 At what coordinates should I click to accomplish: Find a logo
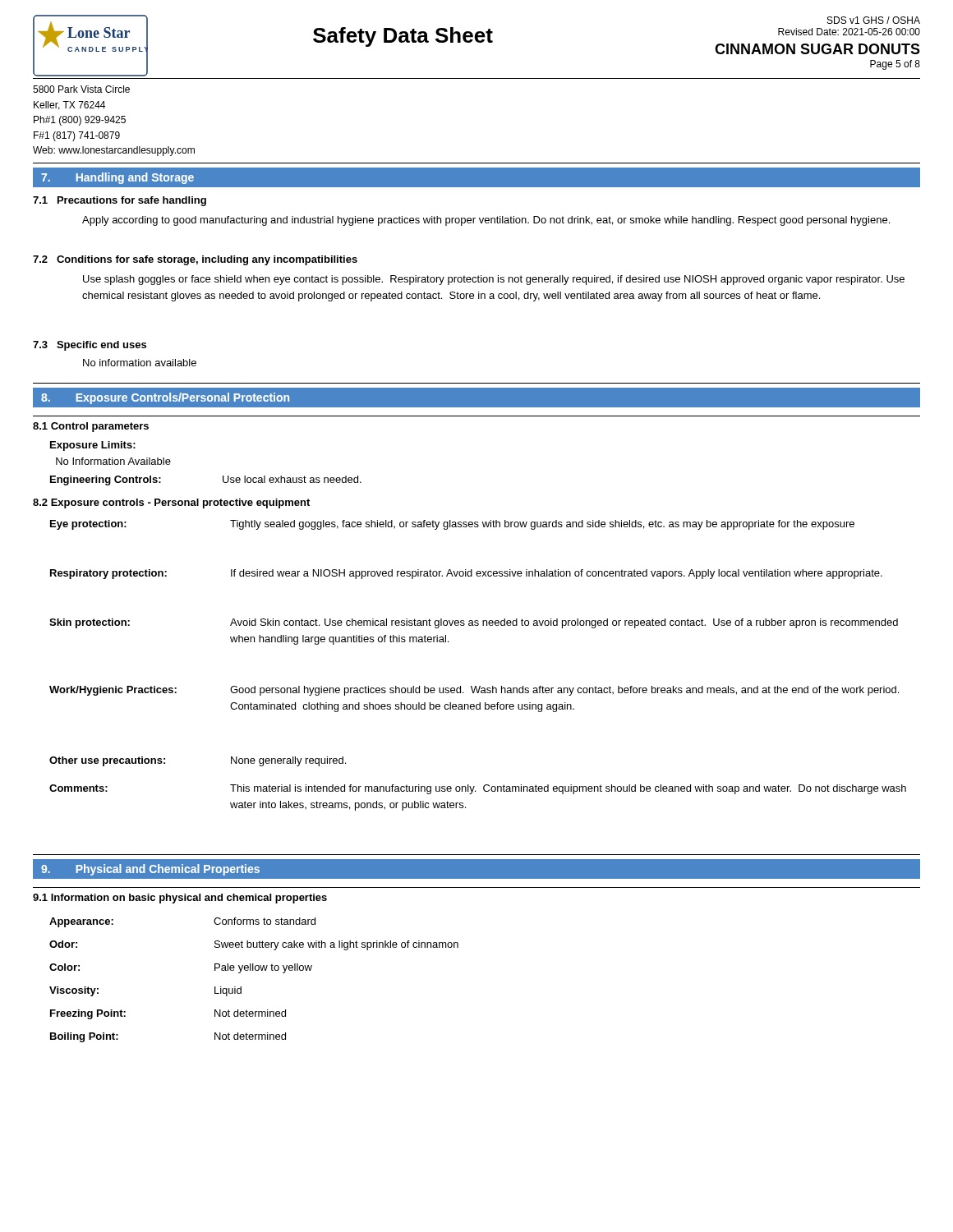90,46
